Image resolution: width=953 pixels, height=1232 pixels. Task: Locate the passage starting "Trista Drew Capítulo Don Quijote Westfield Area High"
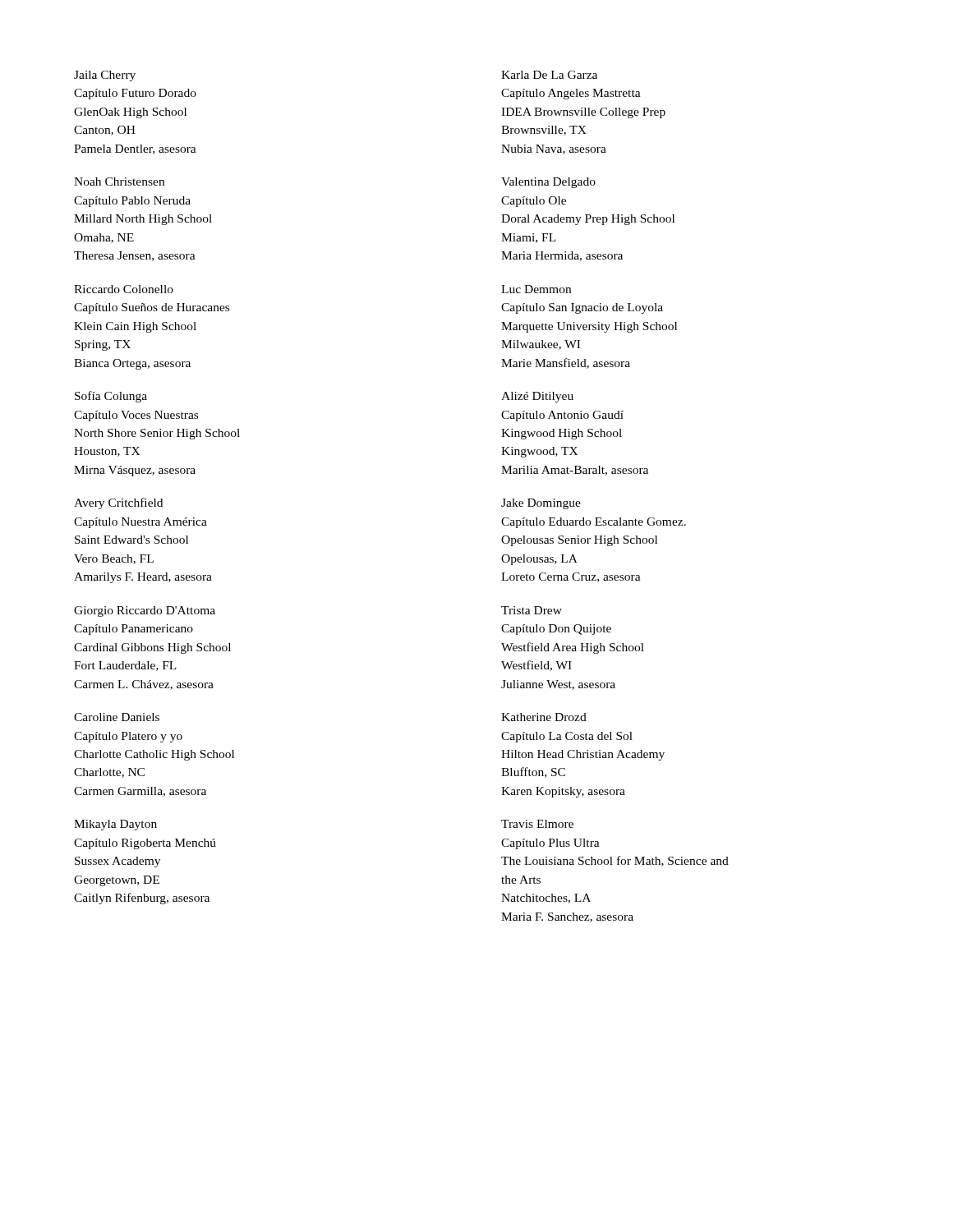click(532, 610)
